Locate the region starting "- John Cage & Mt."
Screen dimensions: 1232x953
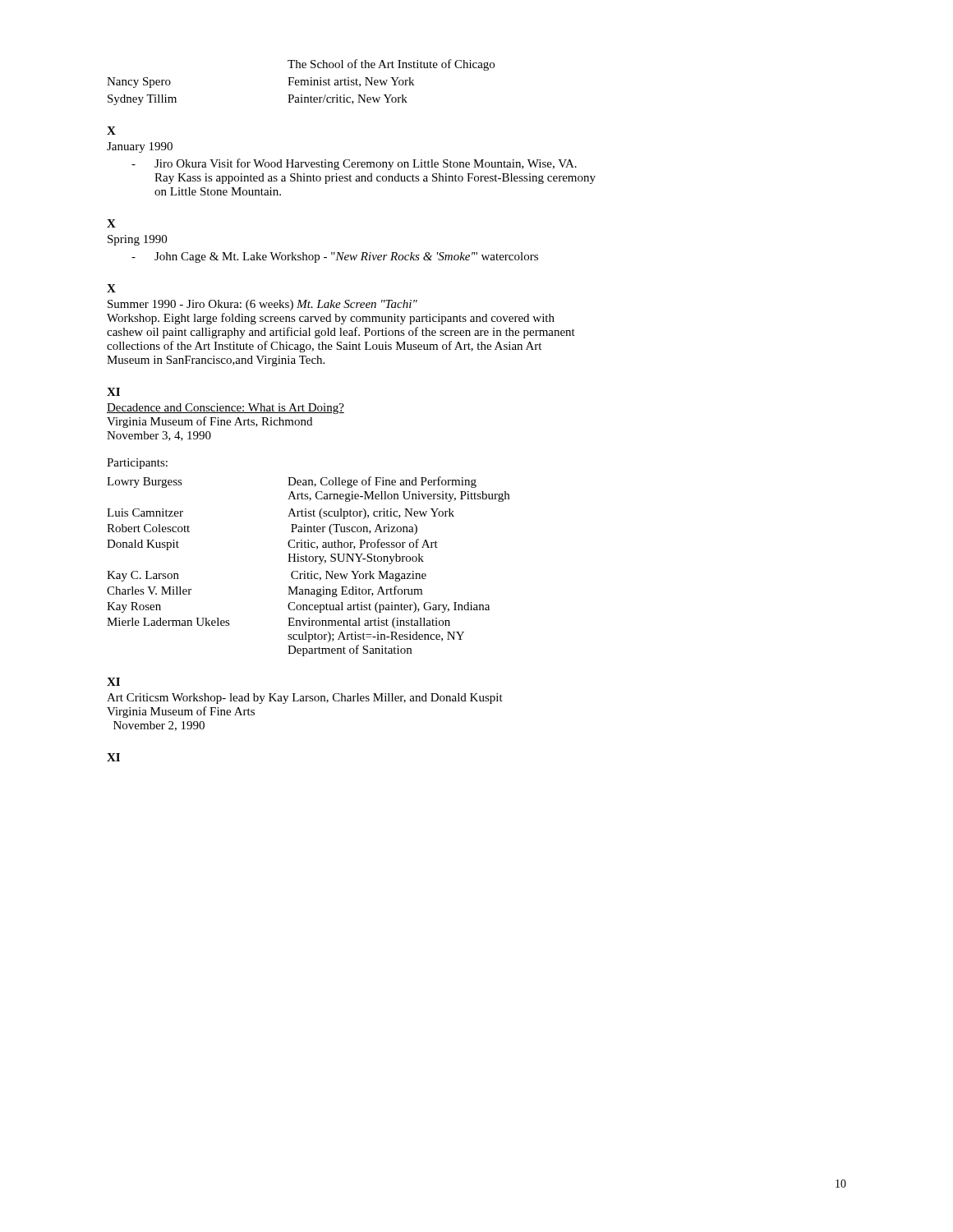coord(489,257)
